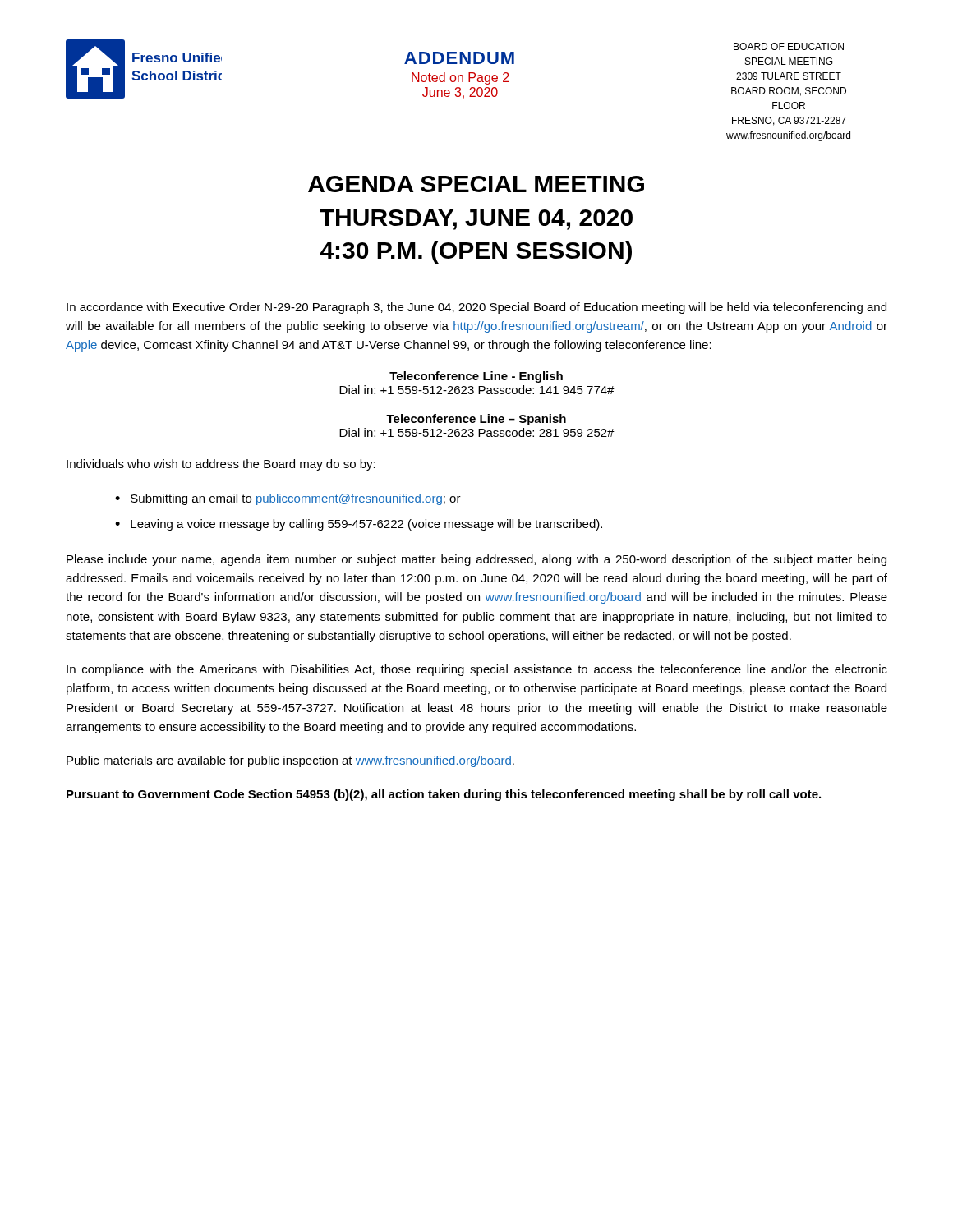Navigate to the text starting "Dial in: +1 559-512-2623 Passcode: 141 945"
This screenshot has height=1232, width=953.
point(476,390)
